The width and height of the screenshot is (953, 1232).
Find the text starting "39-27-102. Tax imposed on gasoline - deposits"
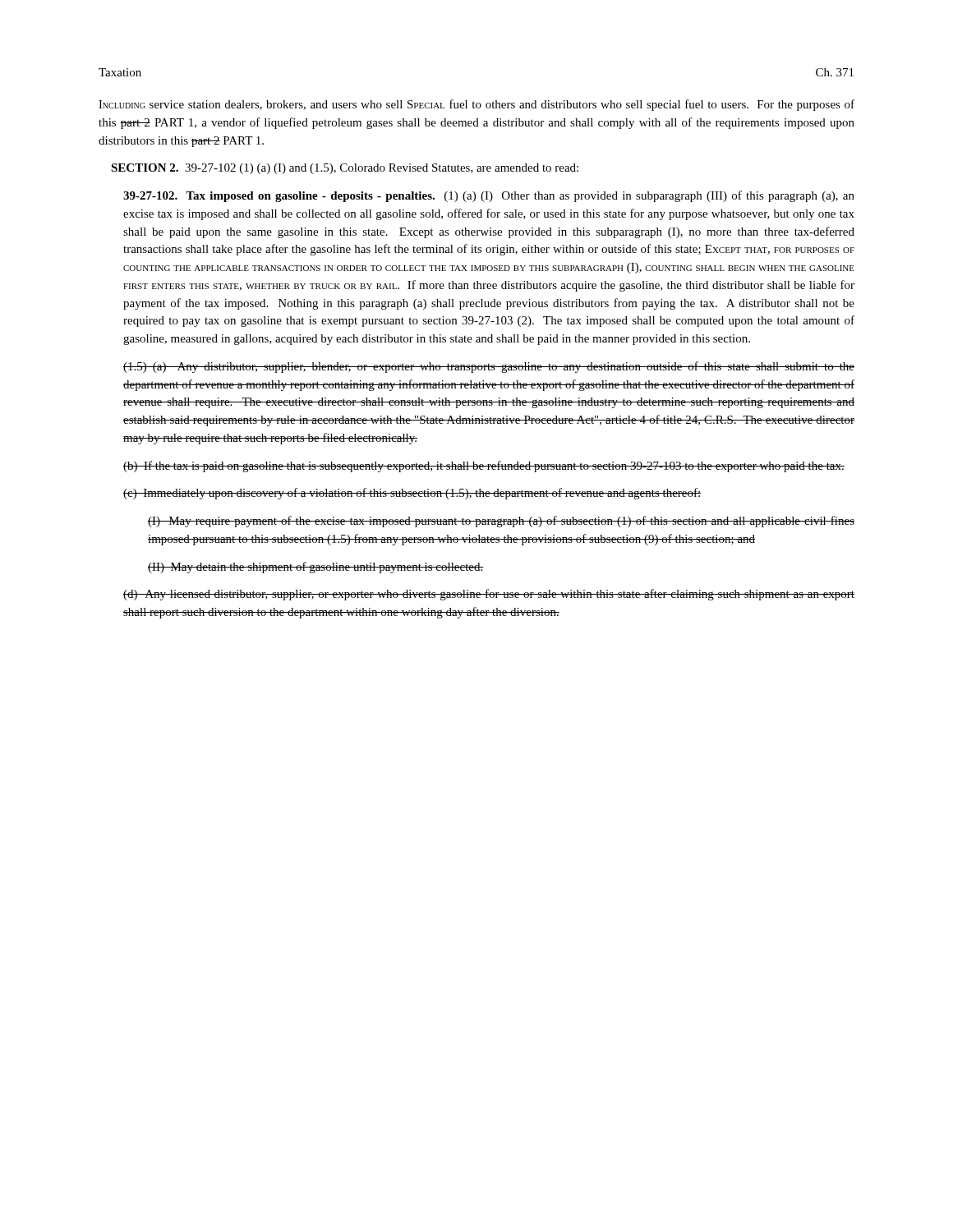click(489, 268)
